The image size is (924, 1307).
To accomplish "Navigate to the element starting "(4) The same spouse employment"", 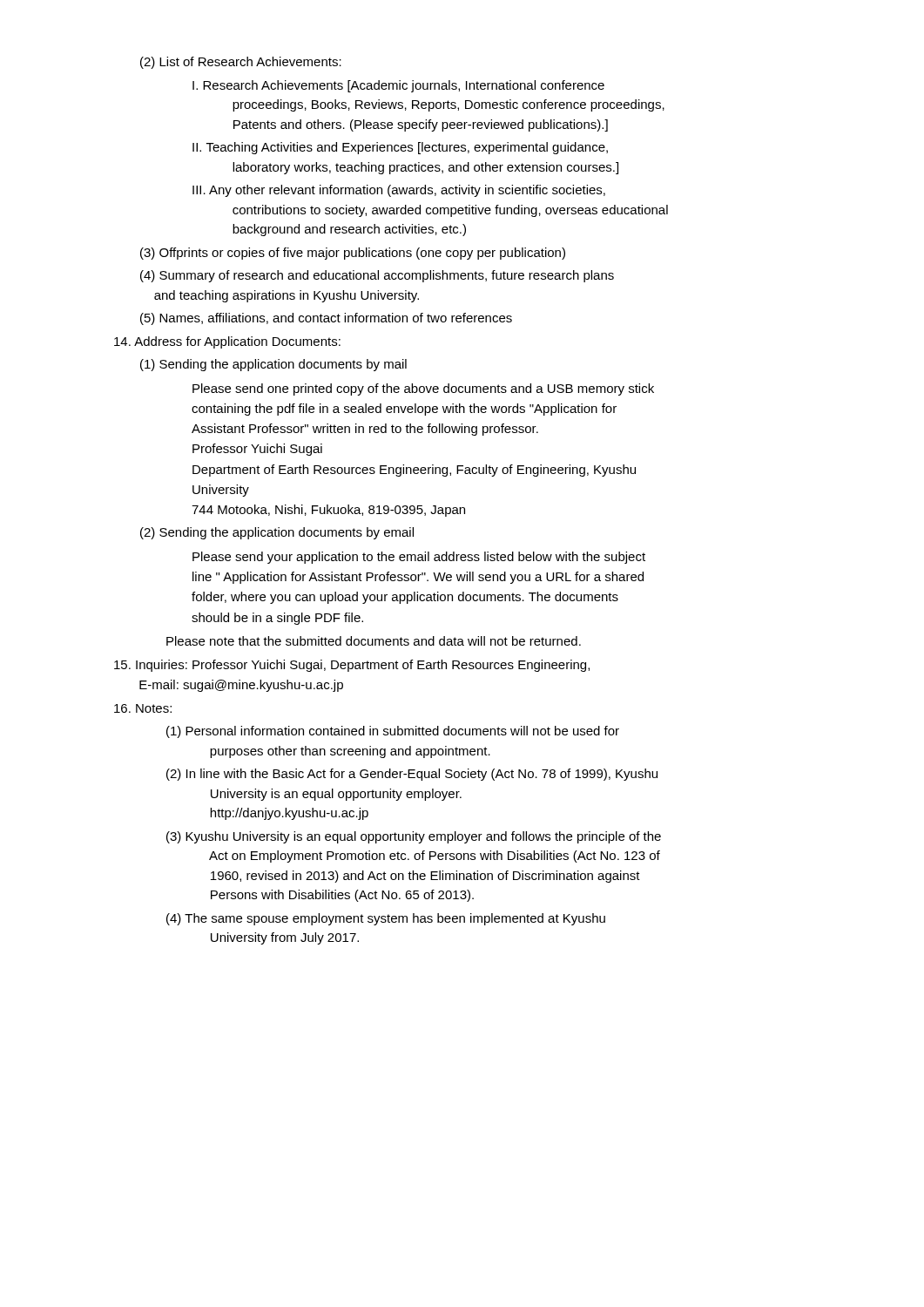I will (386, 927).
